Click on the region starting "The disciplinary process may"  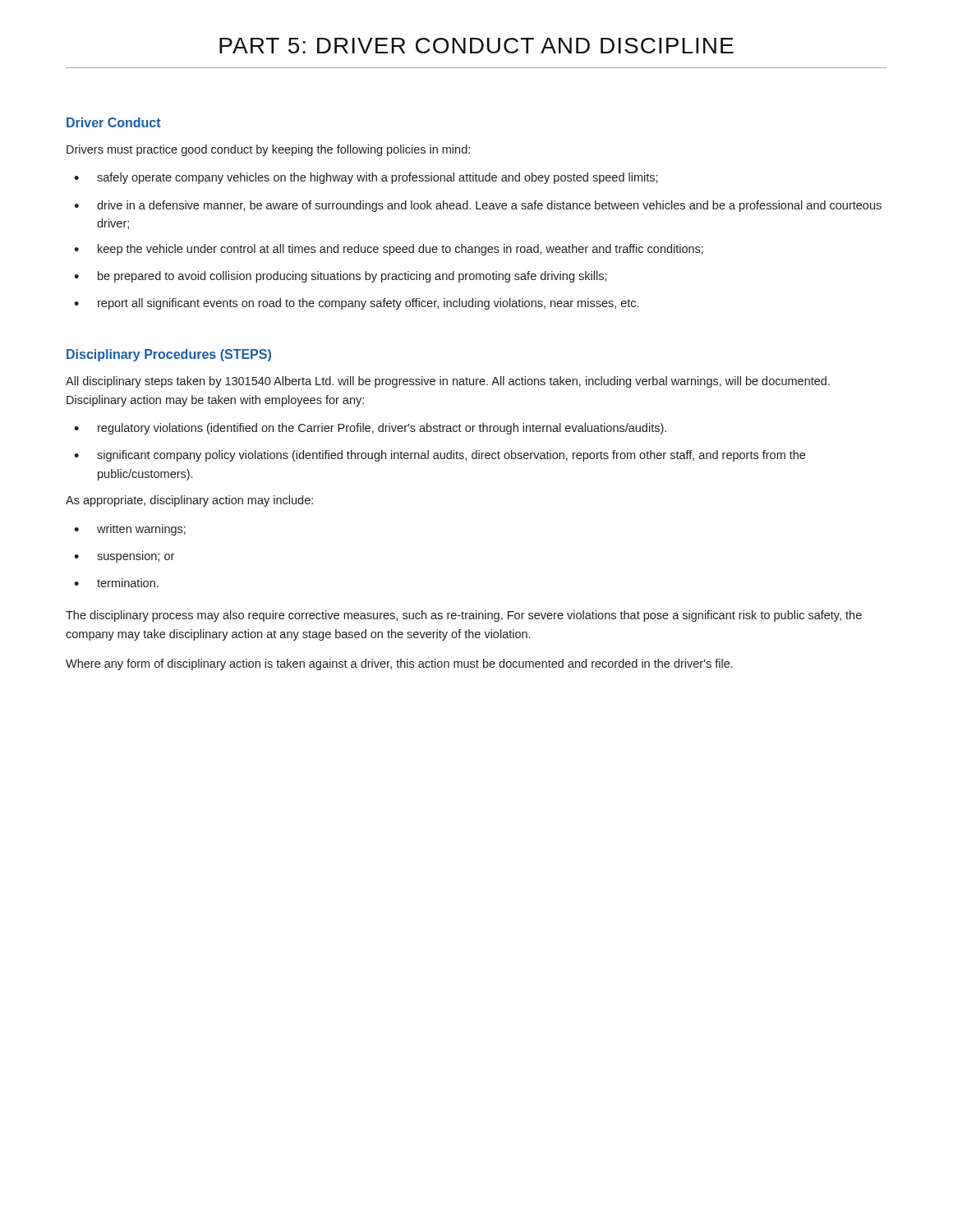pyautogui.click(x=464, y=625)
